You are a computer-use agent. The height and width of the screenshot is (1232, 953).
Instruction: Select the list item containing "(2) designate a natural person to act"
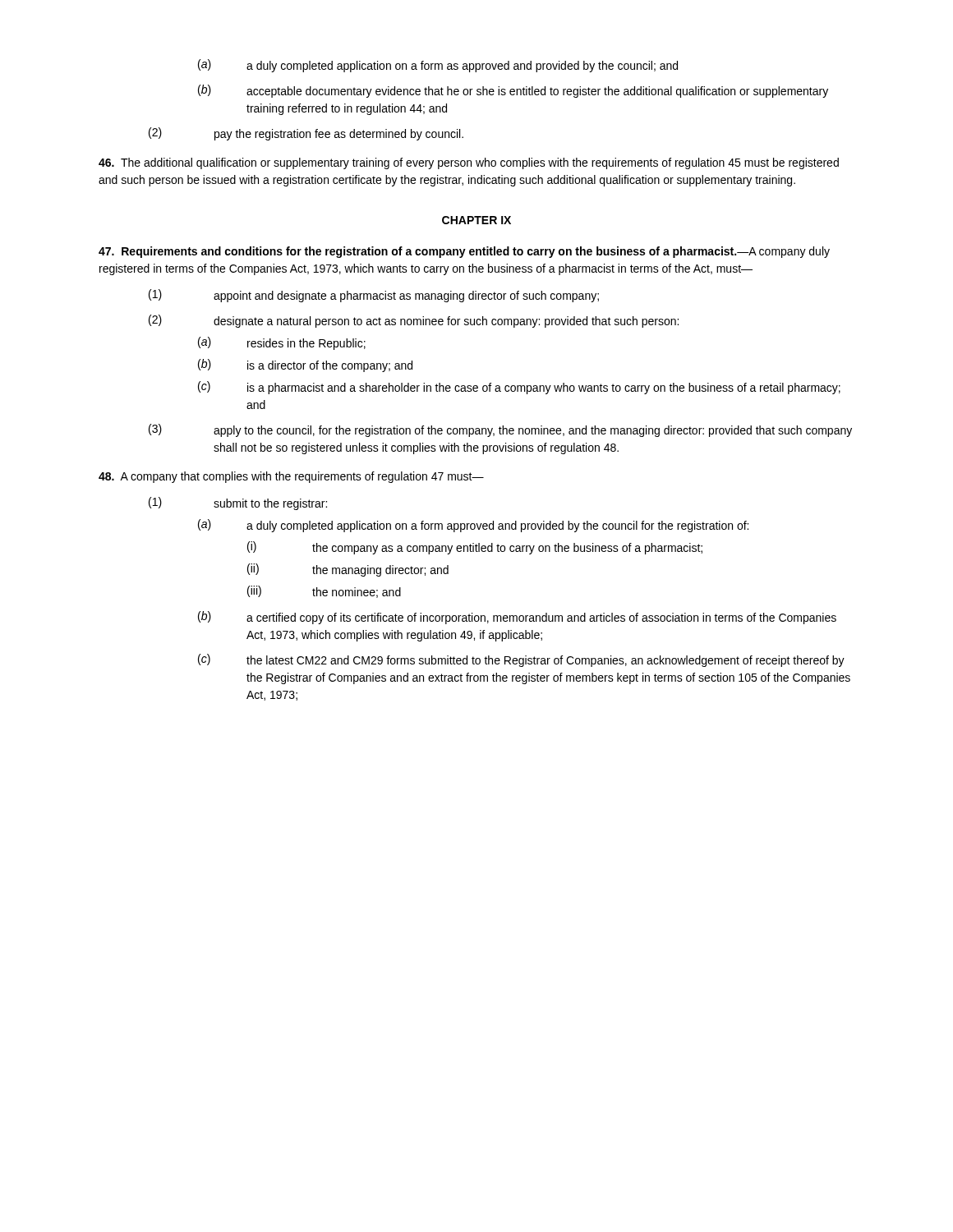pos(501,322)
